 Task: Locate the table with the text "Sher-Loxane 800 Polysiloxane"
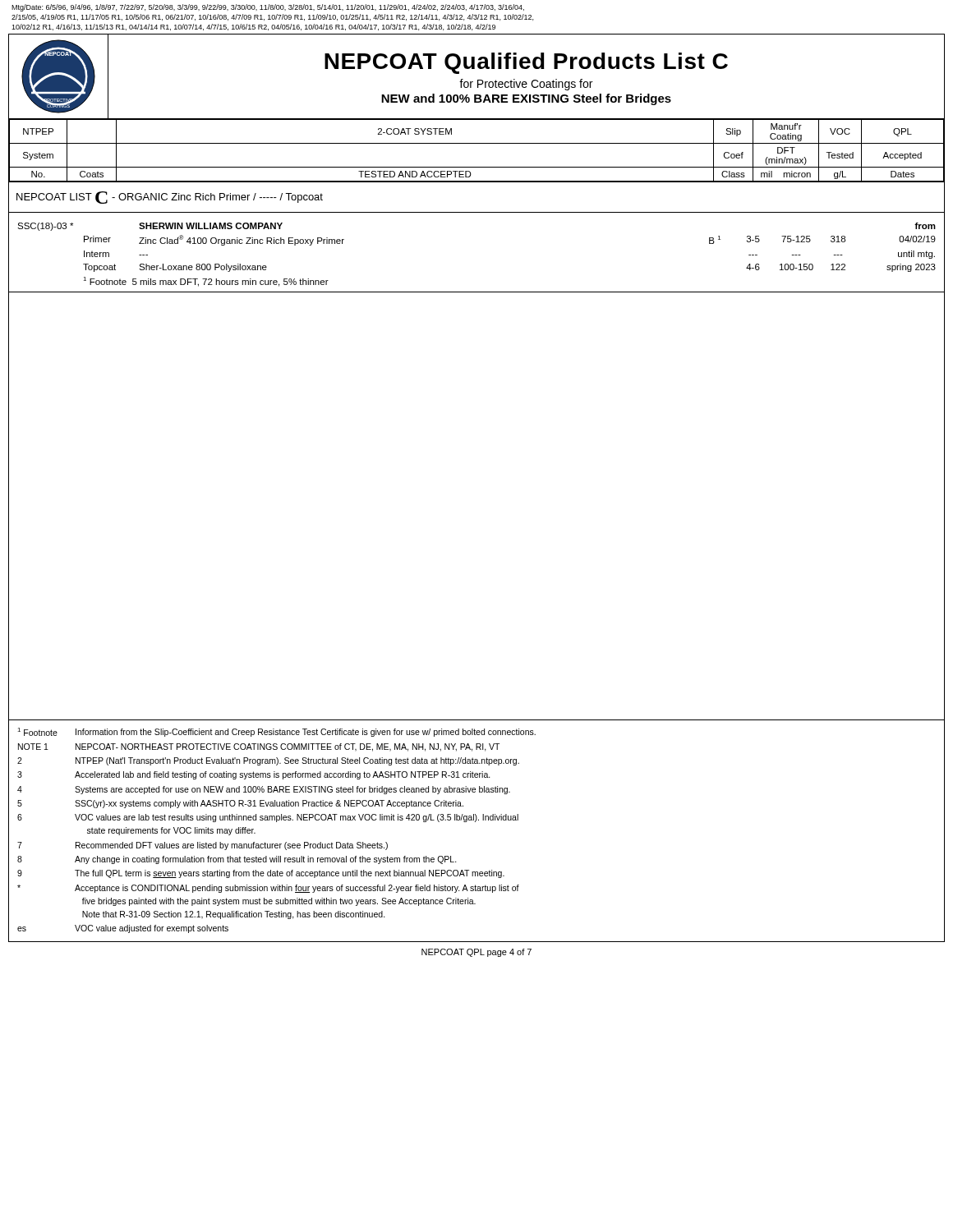tap(476, 253)
